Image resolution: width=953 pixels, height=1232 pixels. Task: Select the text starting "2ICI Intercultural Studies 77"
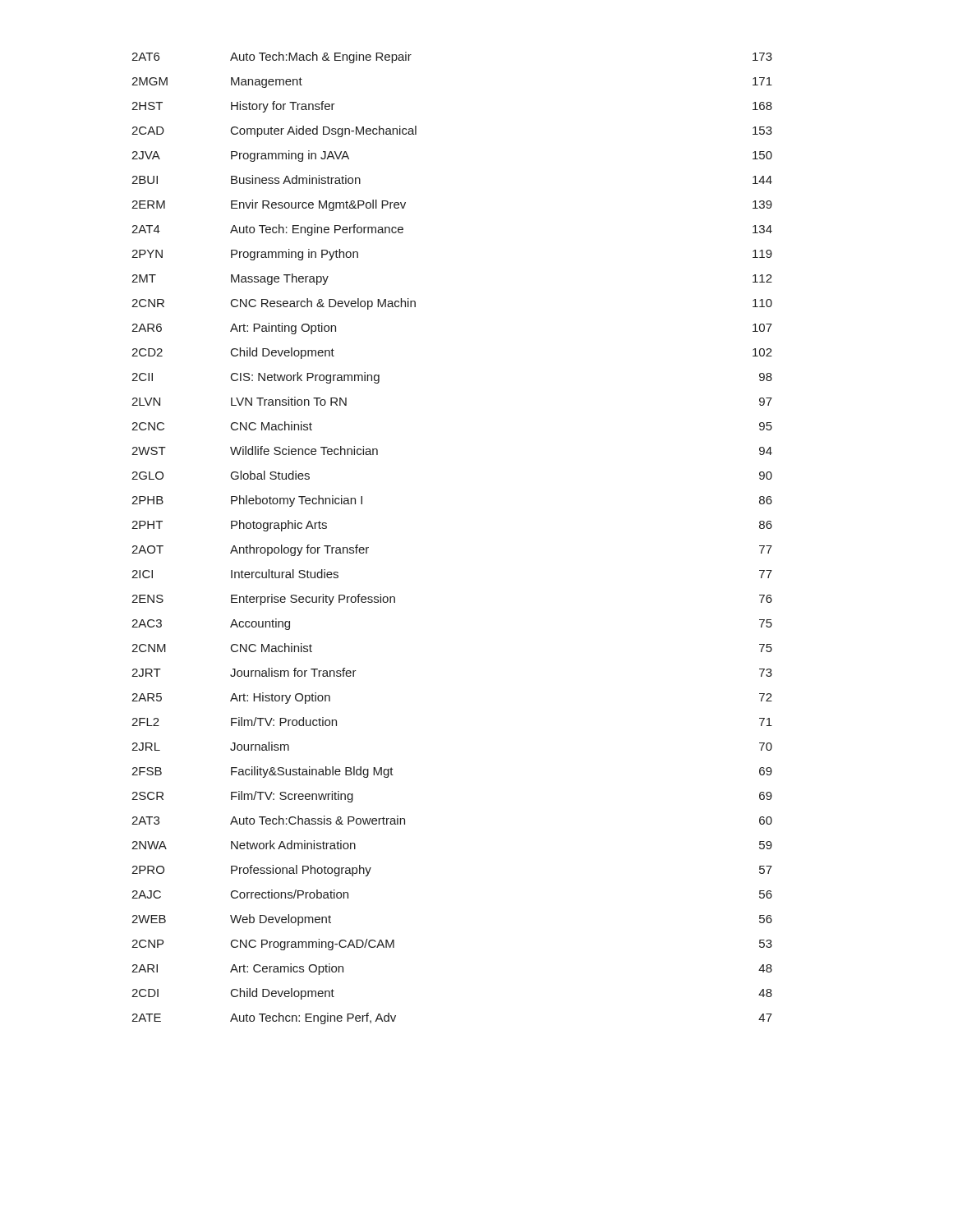pyautogui.click(x=139, y=574)
